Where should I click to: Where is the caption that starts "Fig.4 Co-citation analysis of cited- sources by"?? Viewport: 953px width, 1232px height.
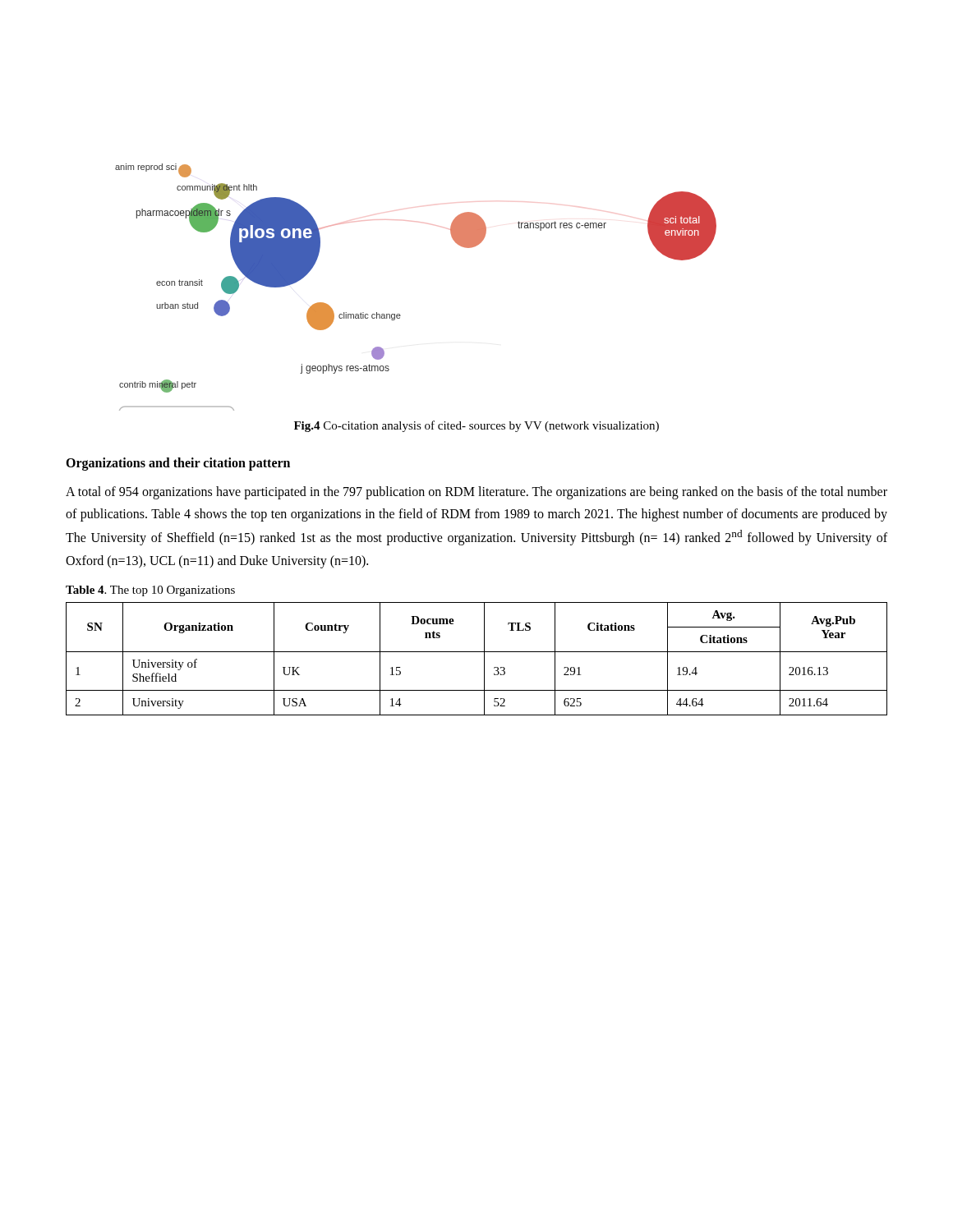[x=476, y=425]
